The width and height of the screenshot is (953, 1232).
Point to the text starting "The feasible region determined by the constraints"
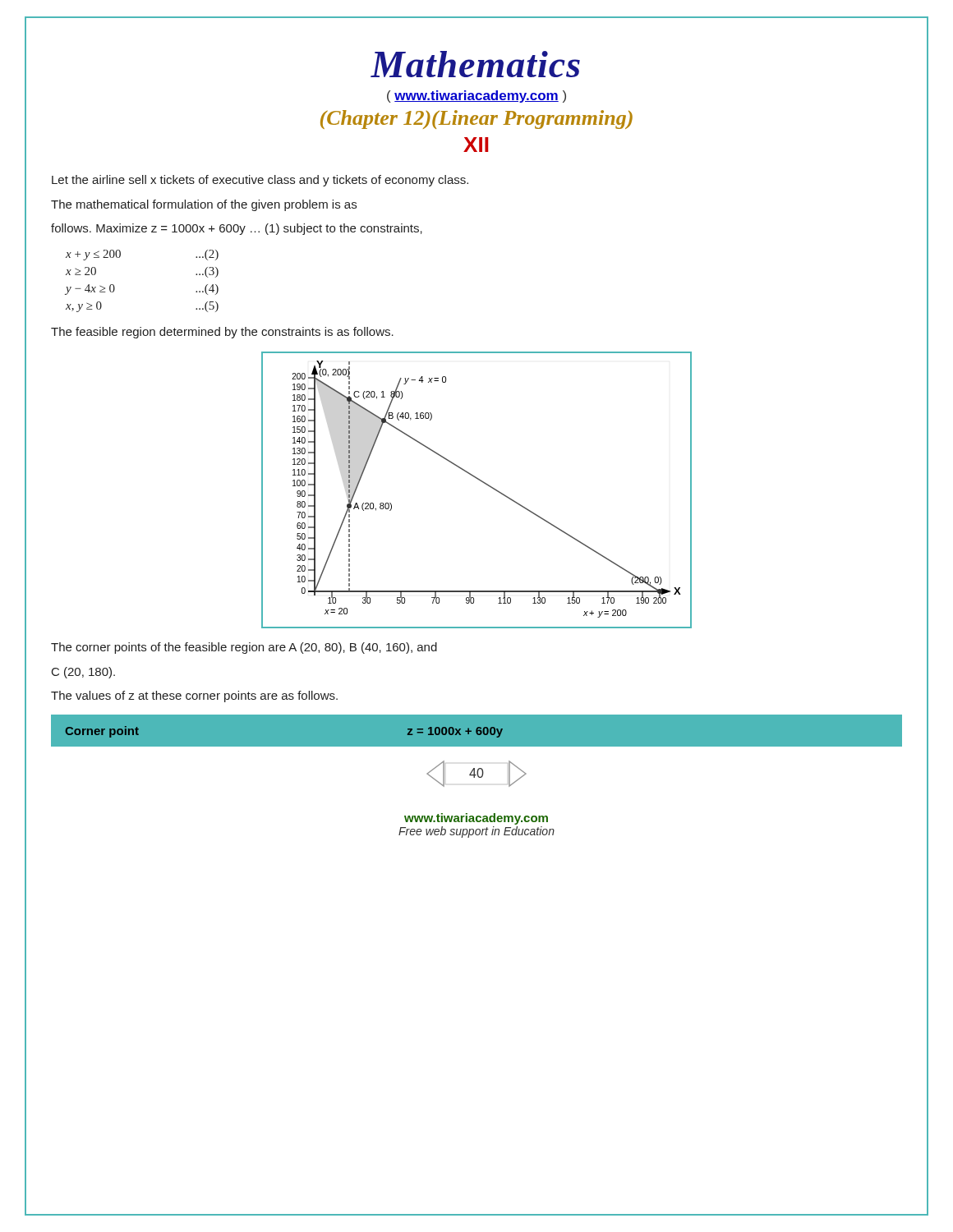[223, 331]
